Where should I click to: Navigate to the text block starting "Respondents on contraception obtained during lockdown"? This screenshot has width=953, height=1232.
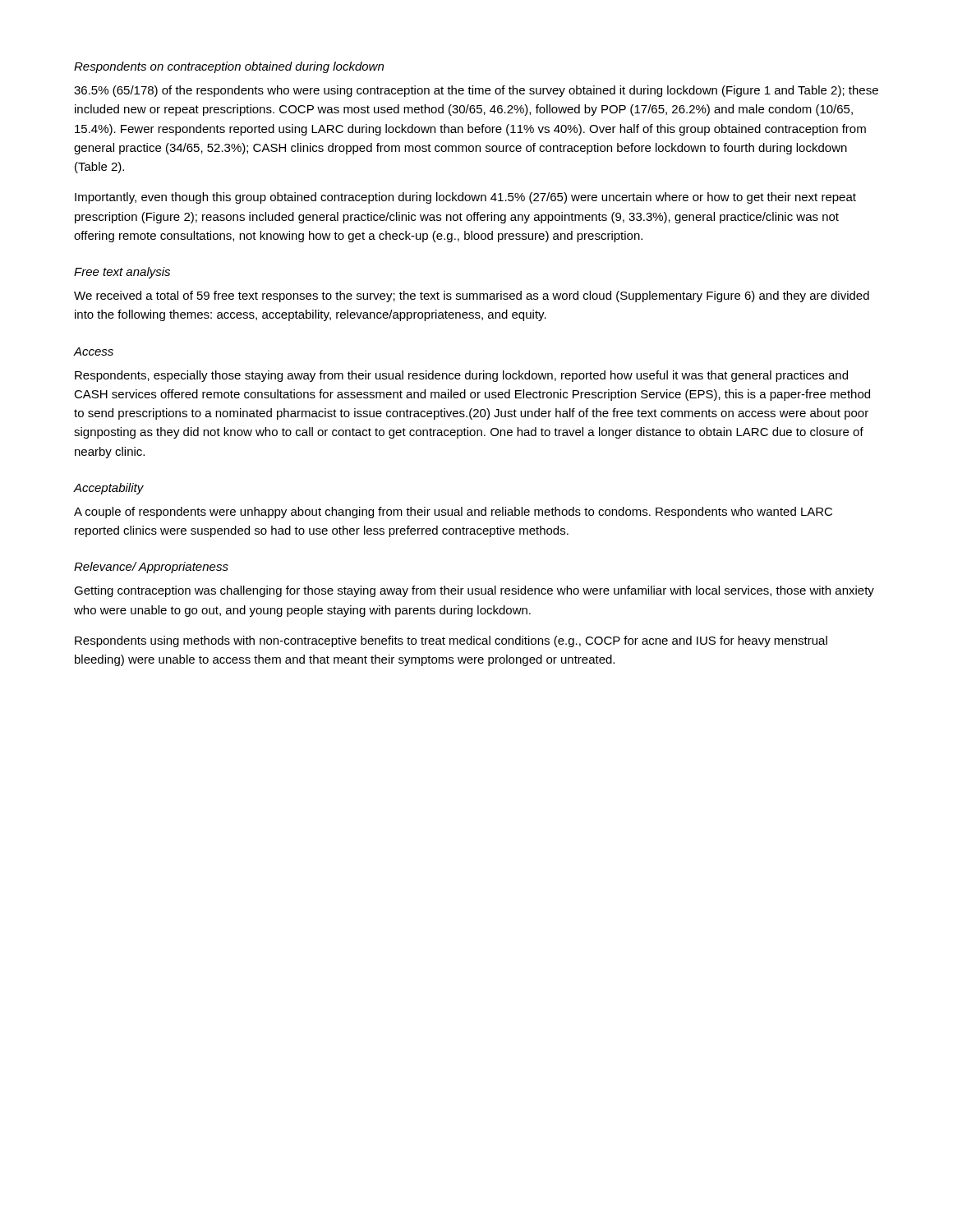[x=229, y=66]
